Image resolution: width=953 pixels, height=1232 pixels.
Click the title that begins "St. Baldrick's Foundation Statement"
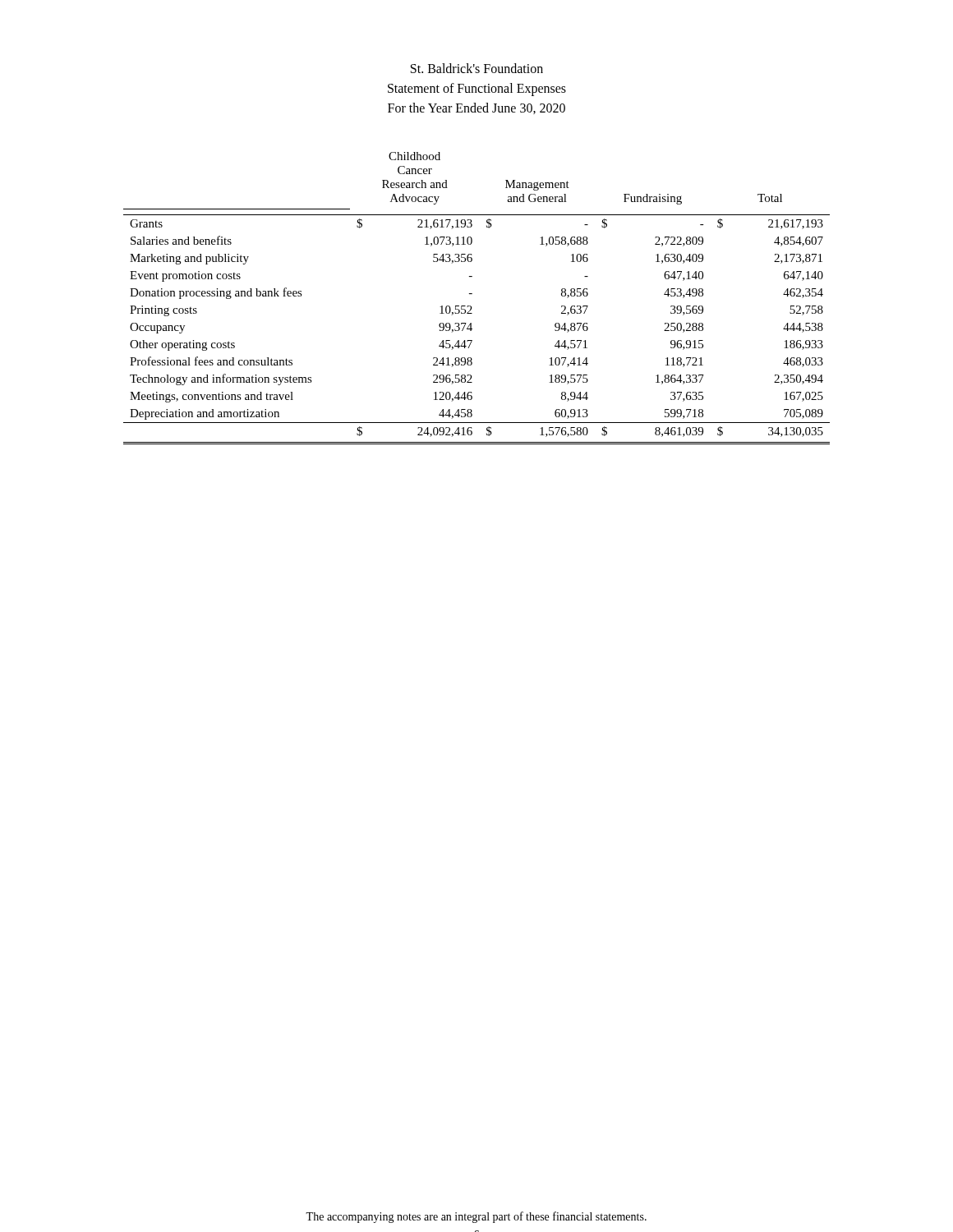click(x=476, y=89)
